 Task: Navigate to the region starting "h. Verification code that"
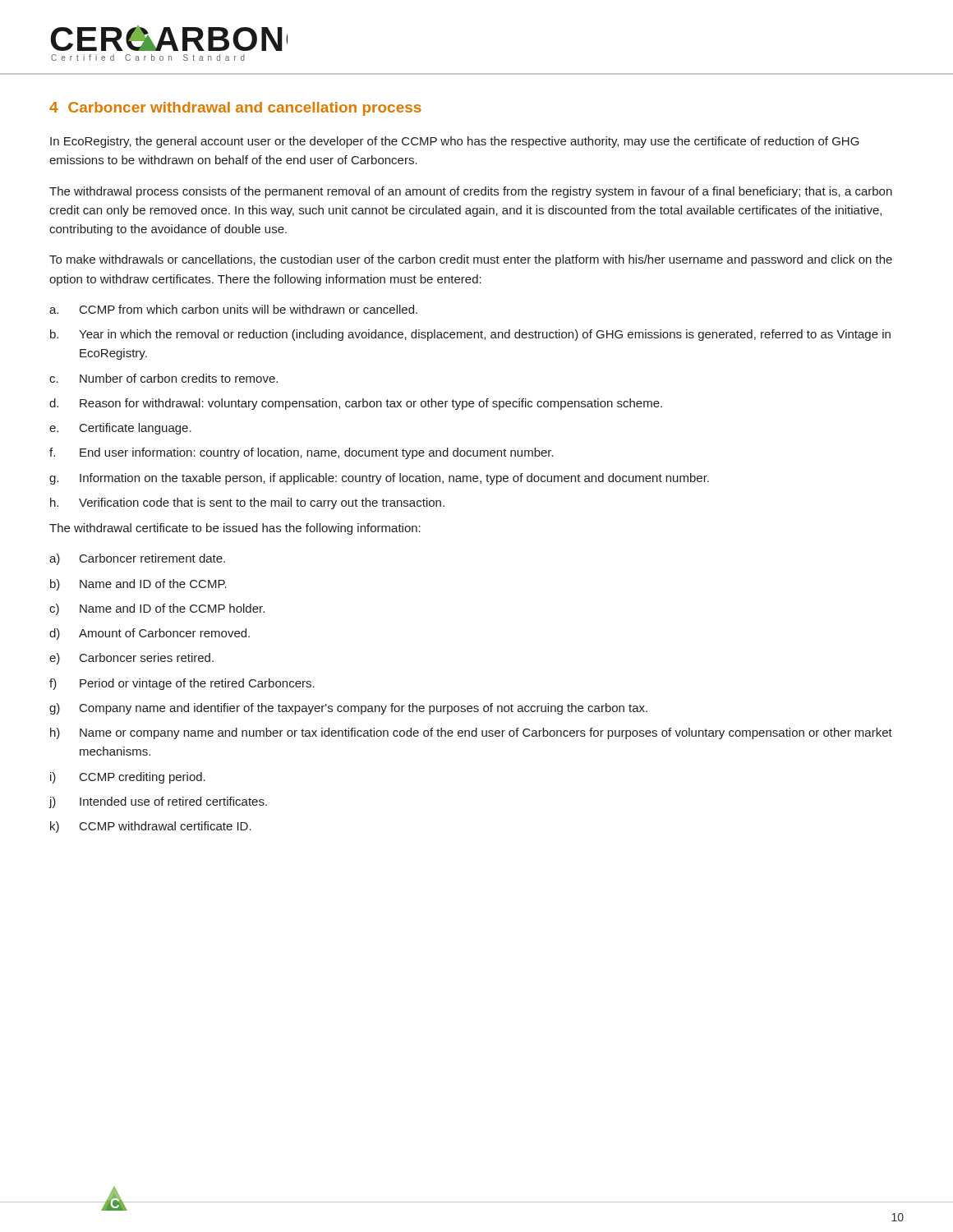coord(247,503)
